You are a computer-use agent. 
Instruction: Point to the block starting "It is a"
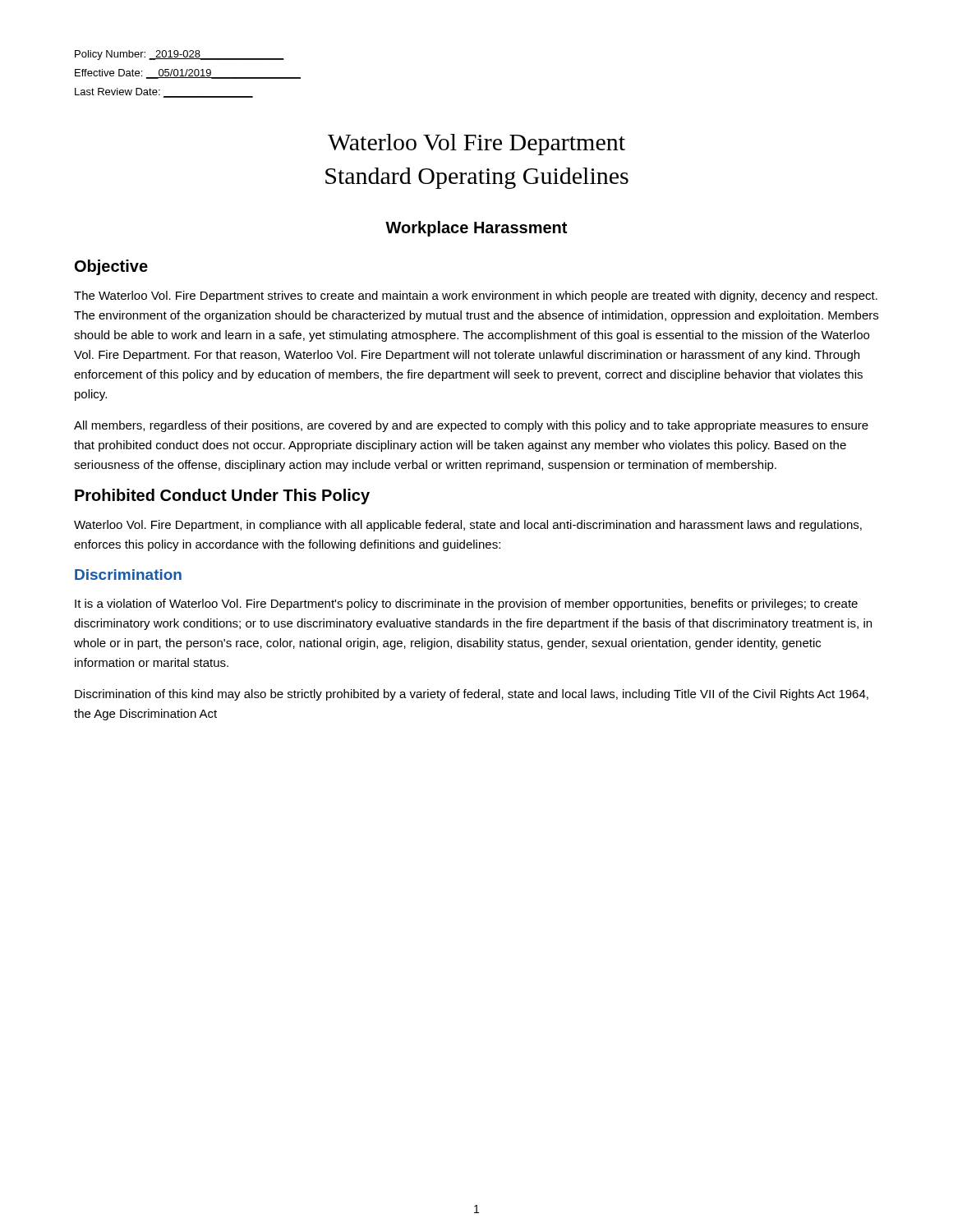point(473,633)
